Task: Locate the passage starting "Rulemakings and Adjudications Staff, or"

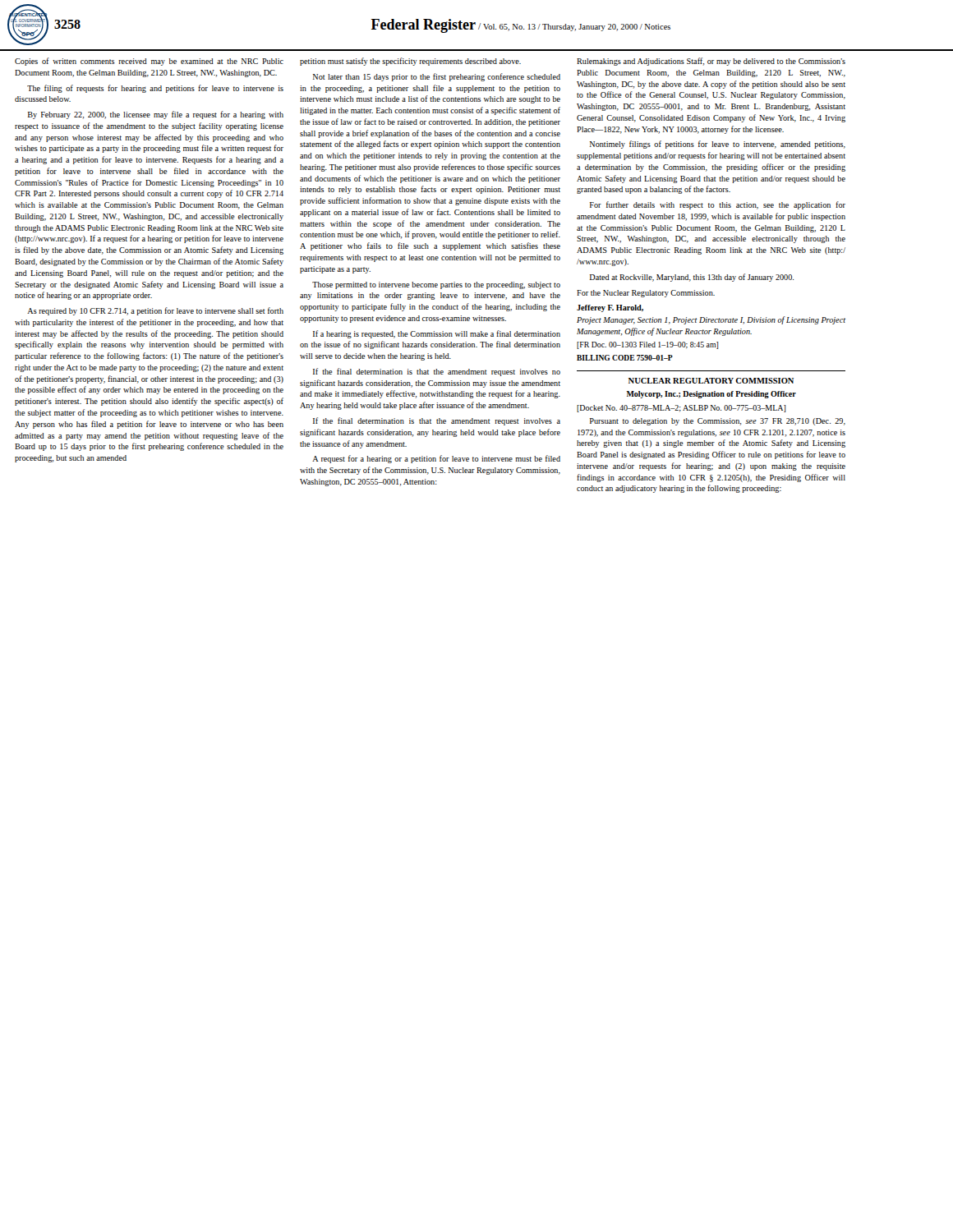Action: pyautogui.click(x=711, y=210)
